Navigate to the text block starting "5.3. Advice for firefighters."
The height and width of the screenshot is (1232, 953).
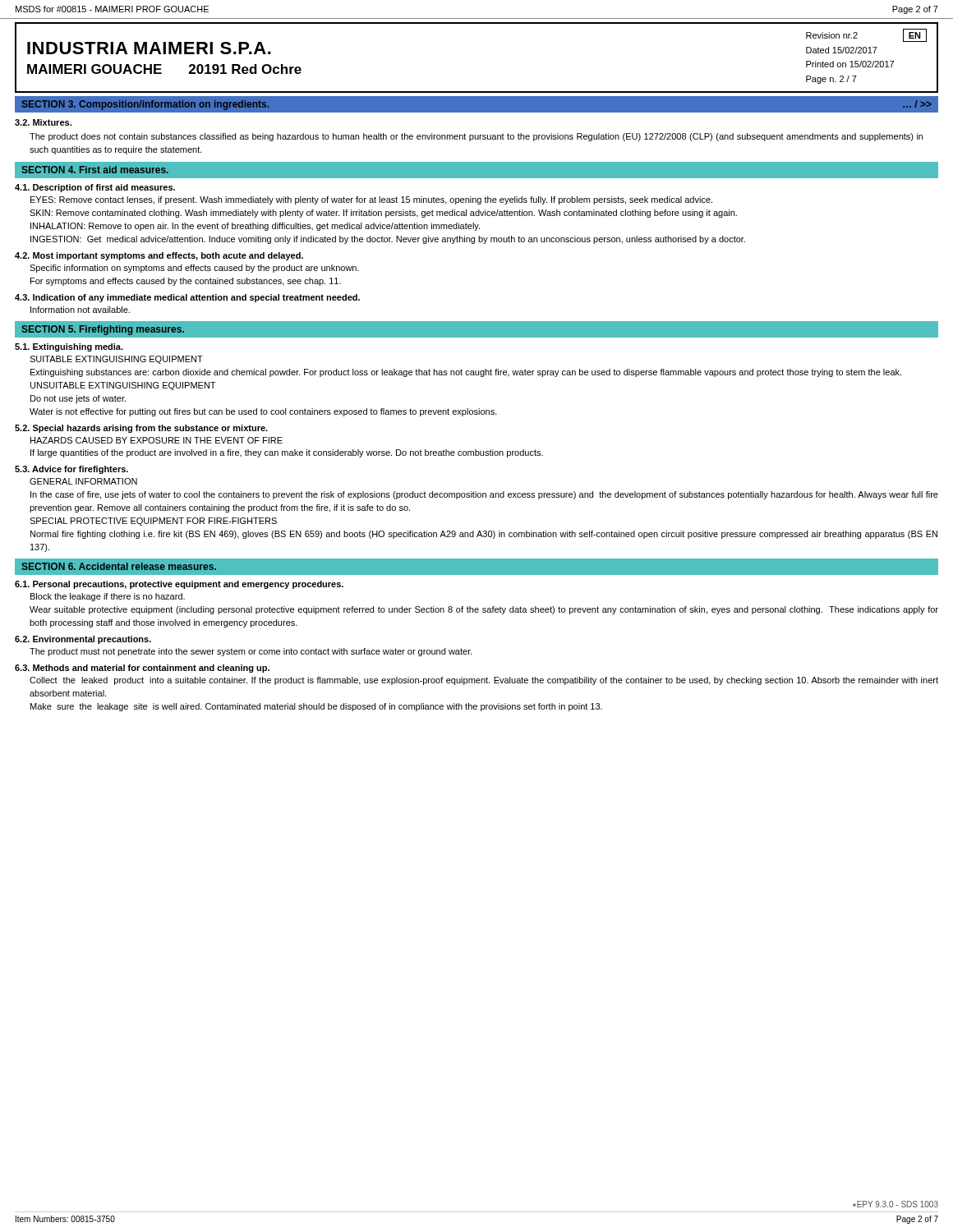click(72, 469)
